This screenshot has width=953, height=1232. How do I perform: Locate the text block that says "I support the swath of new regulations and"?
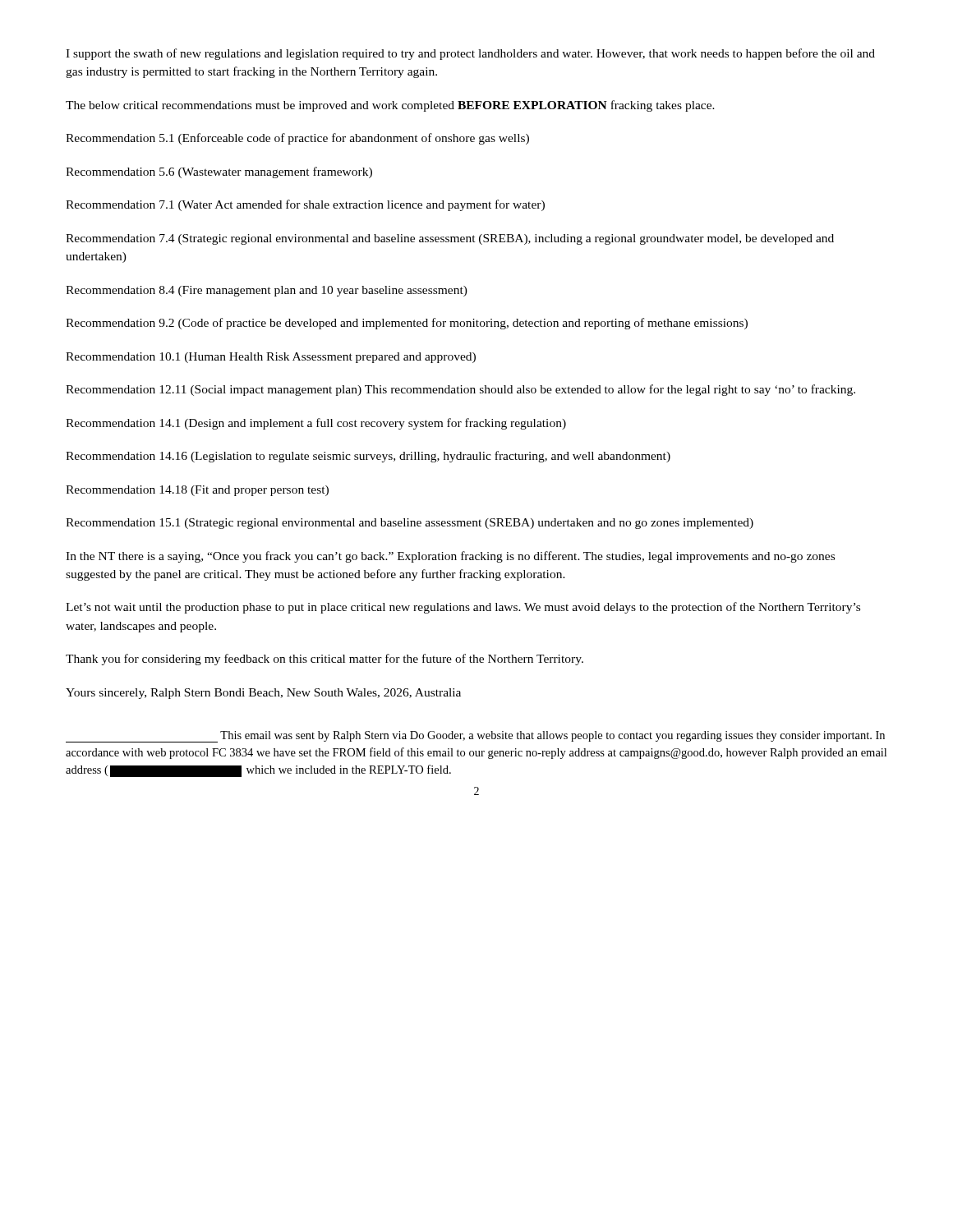tap(470, 62)
